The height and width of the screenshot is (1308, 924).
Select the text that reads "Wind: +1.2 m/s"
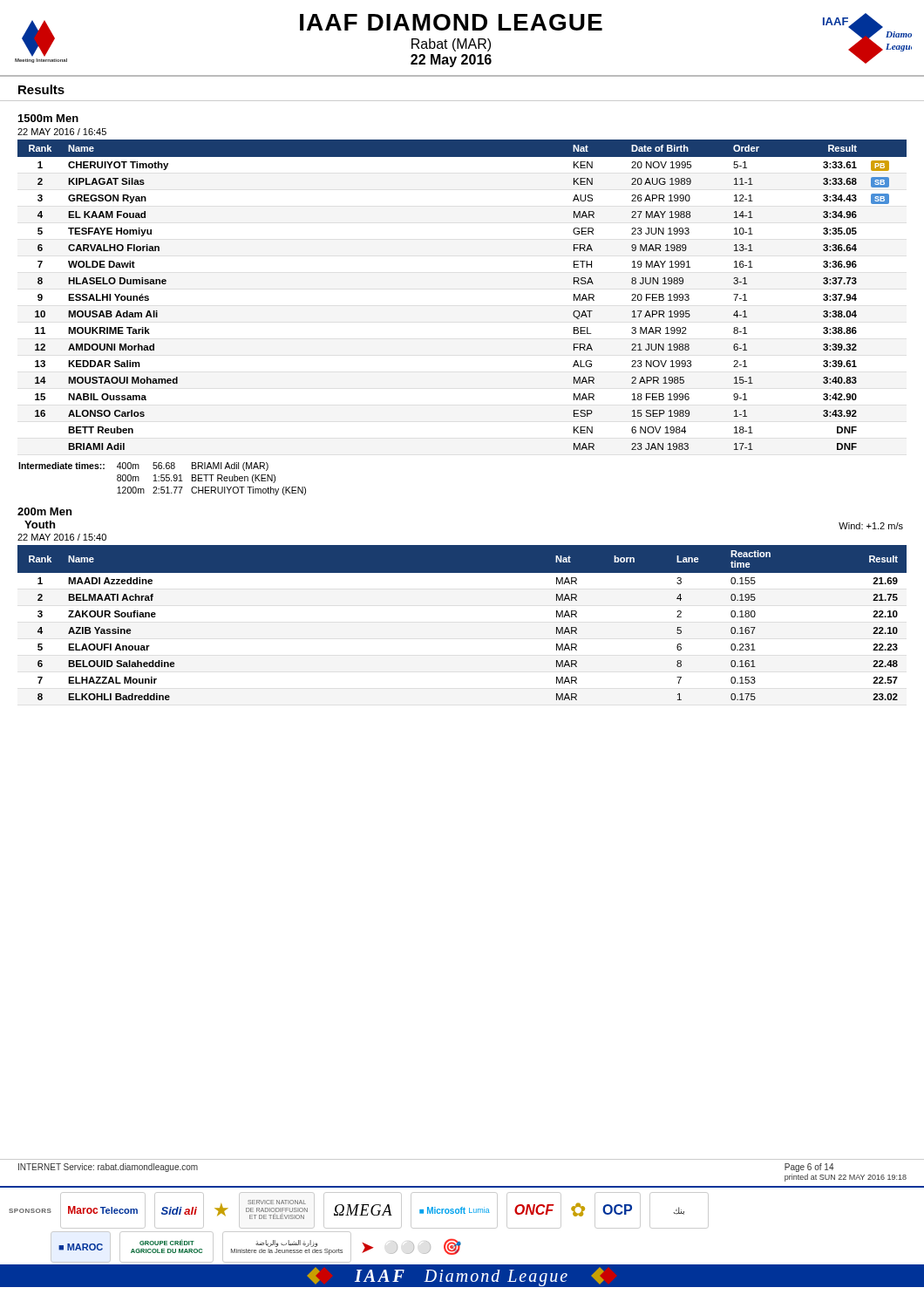871,526
